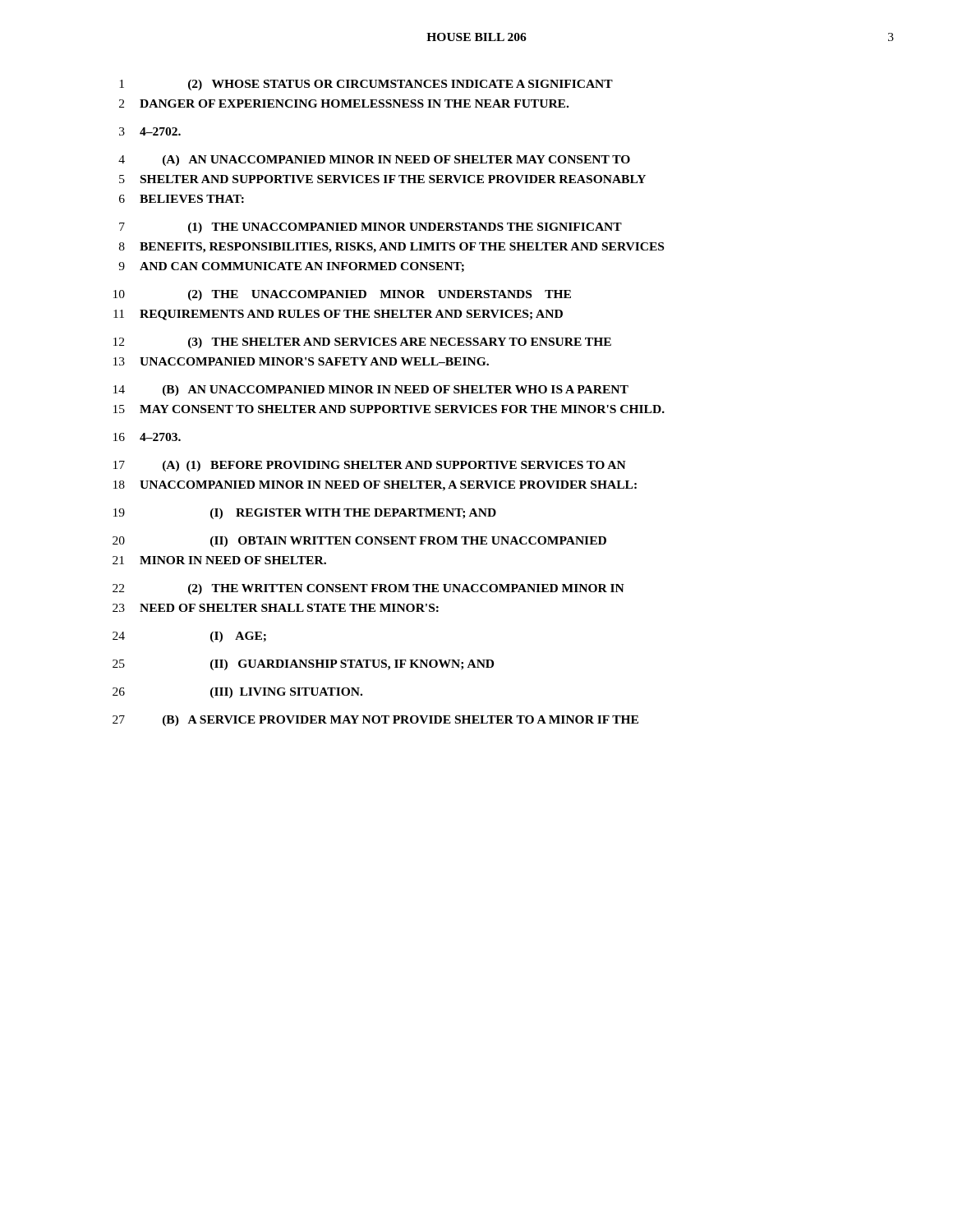Image resolution: width=953 pixels, height=1232 pixels.
Task: Locate the text block with the text "4 (A) AN UNACCOMPANIED MINOR IN NEED"
Action: tap(485, 179)
